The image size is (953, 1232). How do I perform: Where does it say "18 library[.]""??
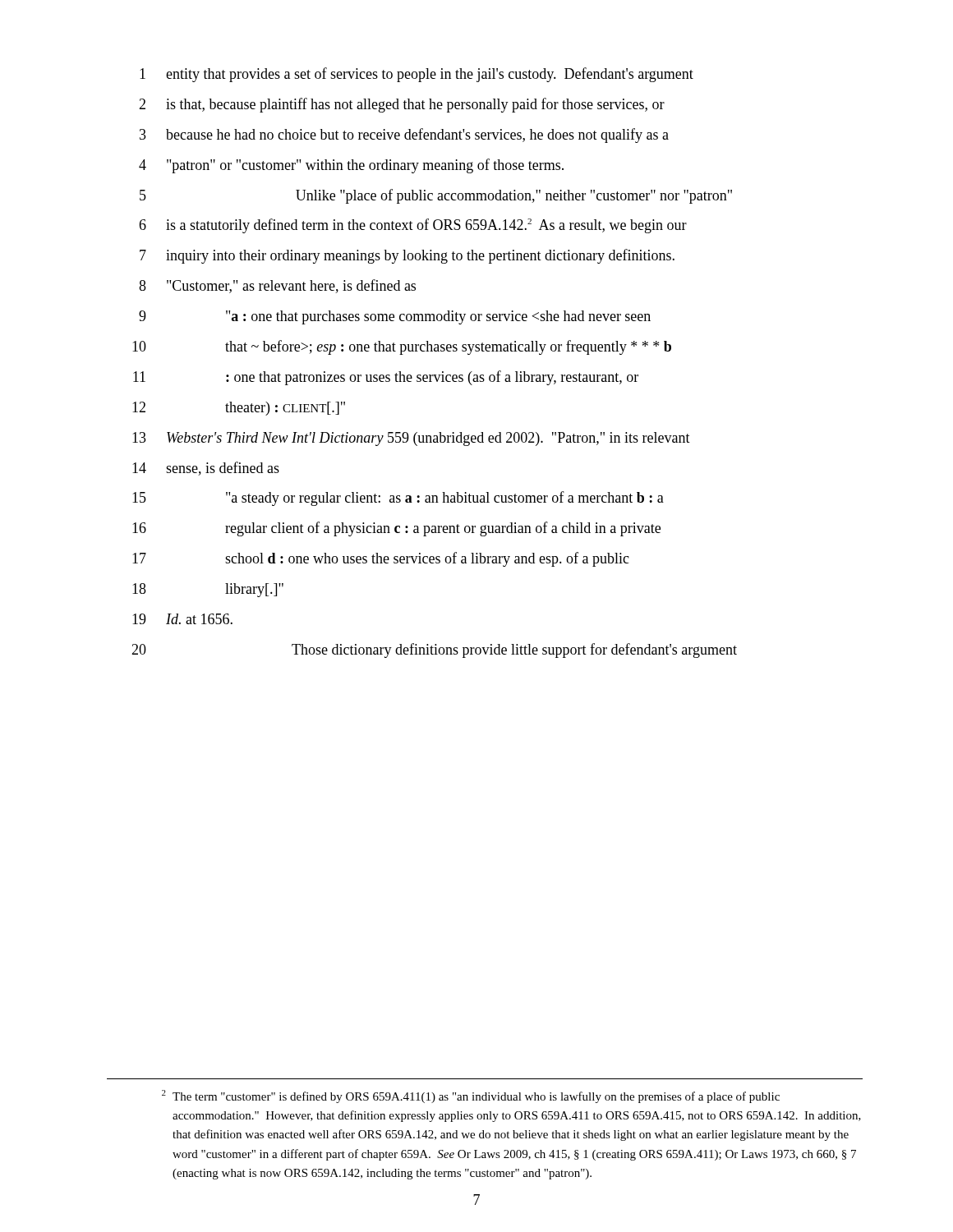tap(143, 588)
